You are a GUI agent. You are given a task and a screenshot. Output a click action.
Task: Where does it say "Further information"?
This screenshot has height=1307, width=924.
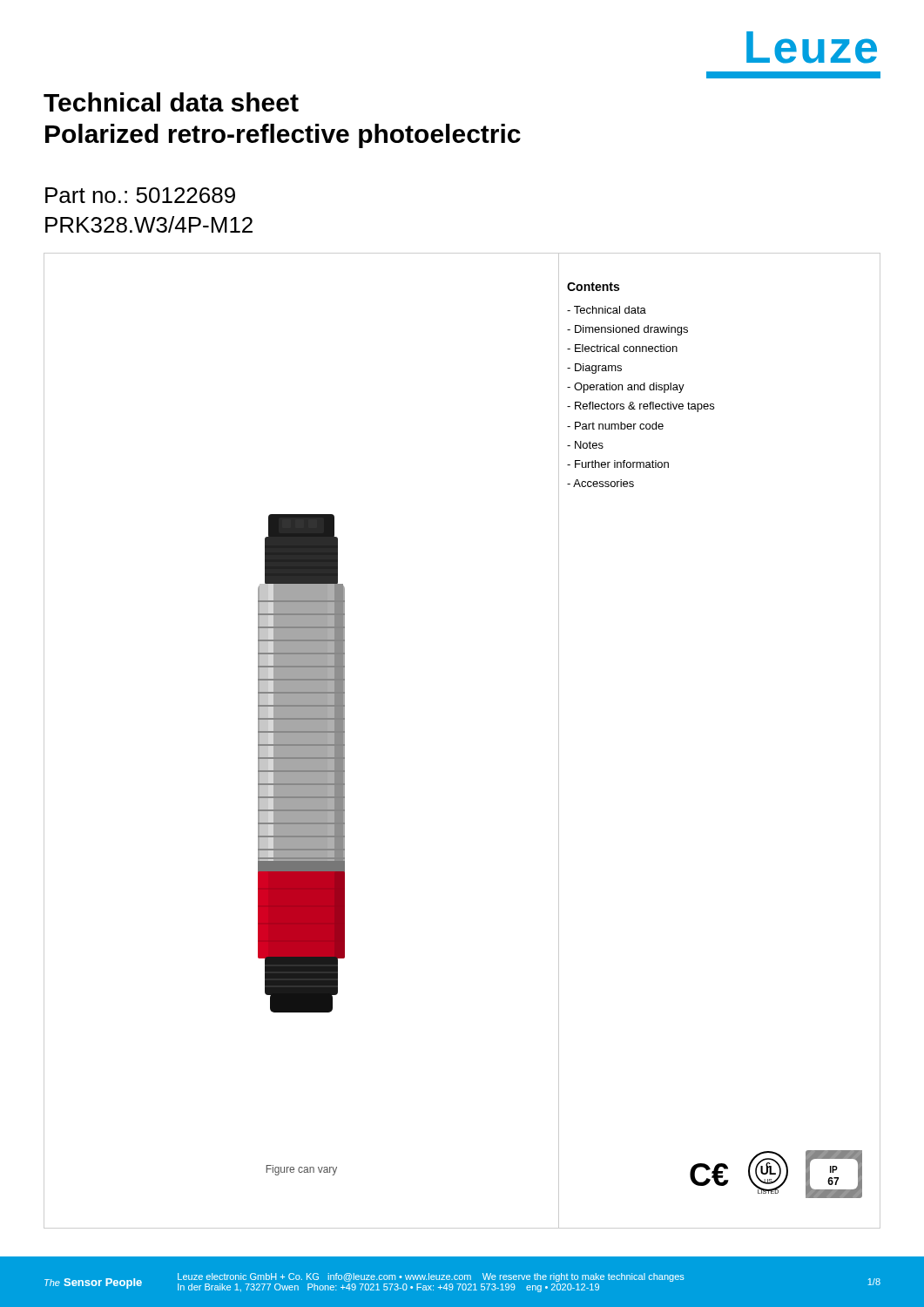tap(622, 464)
